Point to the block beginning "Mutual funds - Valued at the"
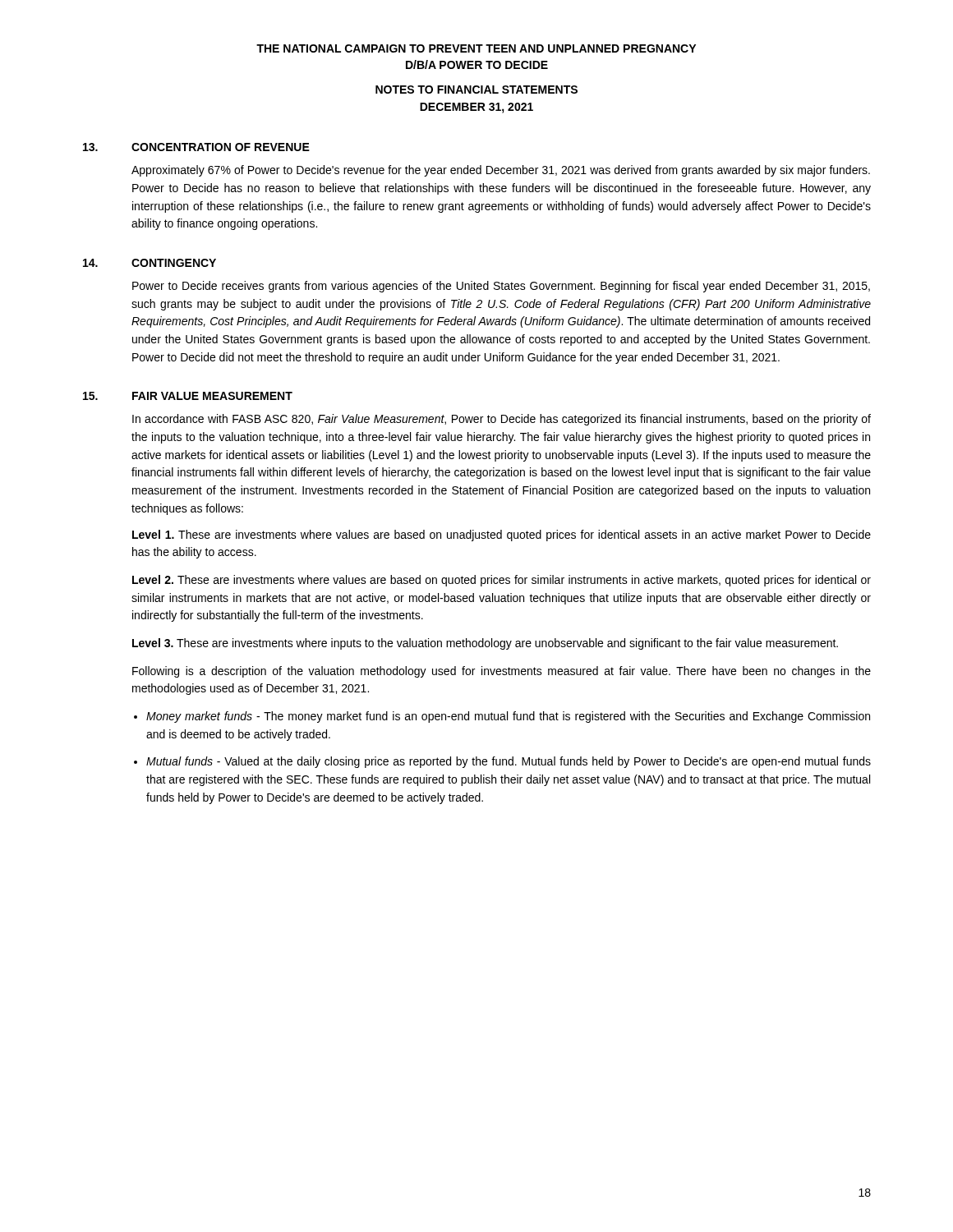953x1232 pixels. [x=509, y=779]
